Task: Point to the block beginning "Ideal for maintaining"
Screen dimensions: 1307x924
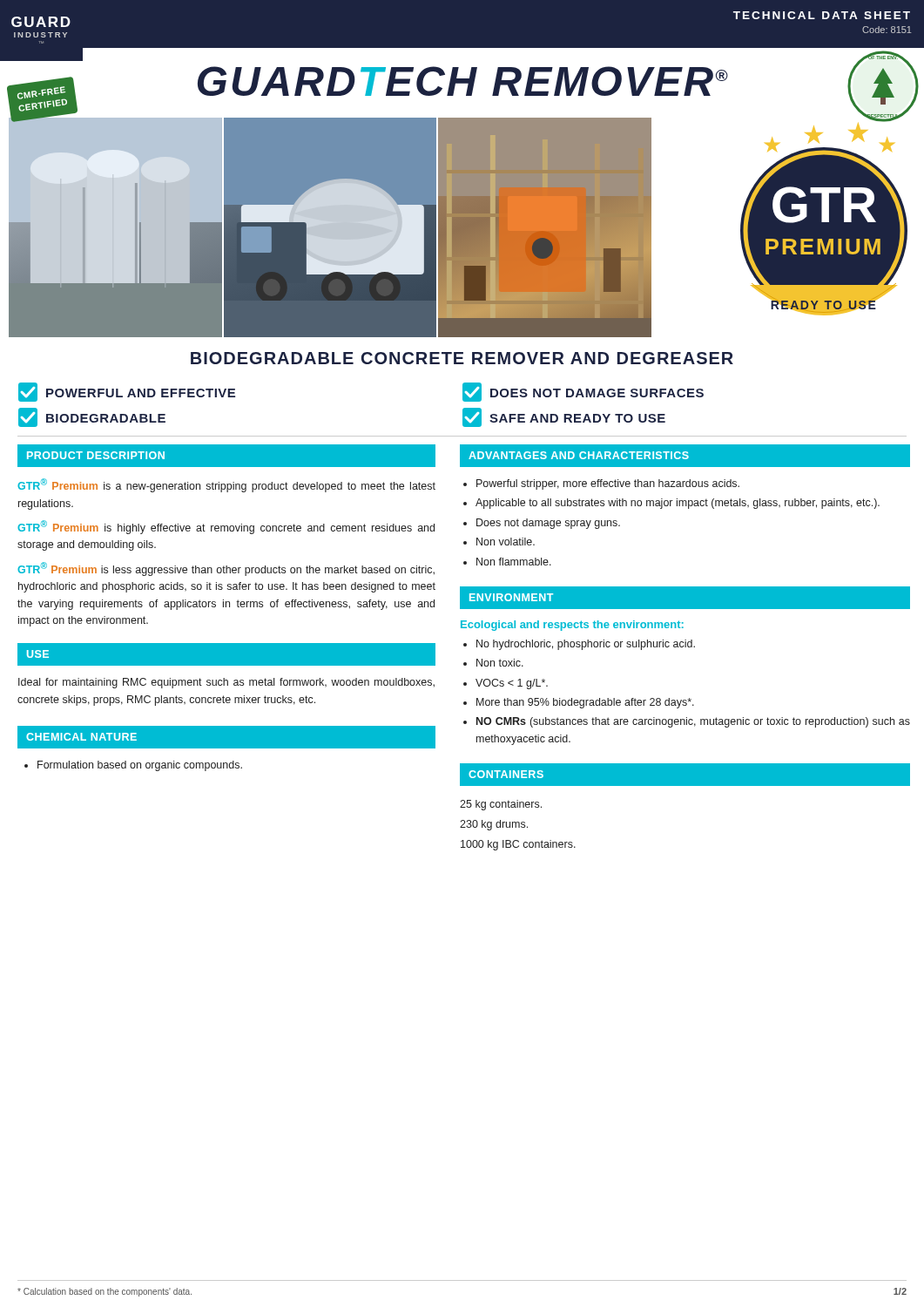Action: (x=226, y=691)
